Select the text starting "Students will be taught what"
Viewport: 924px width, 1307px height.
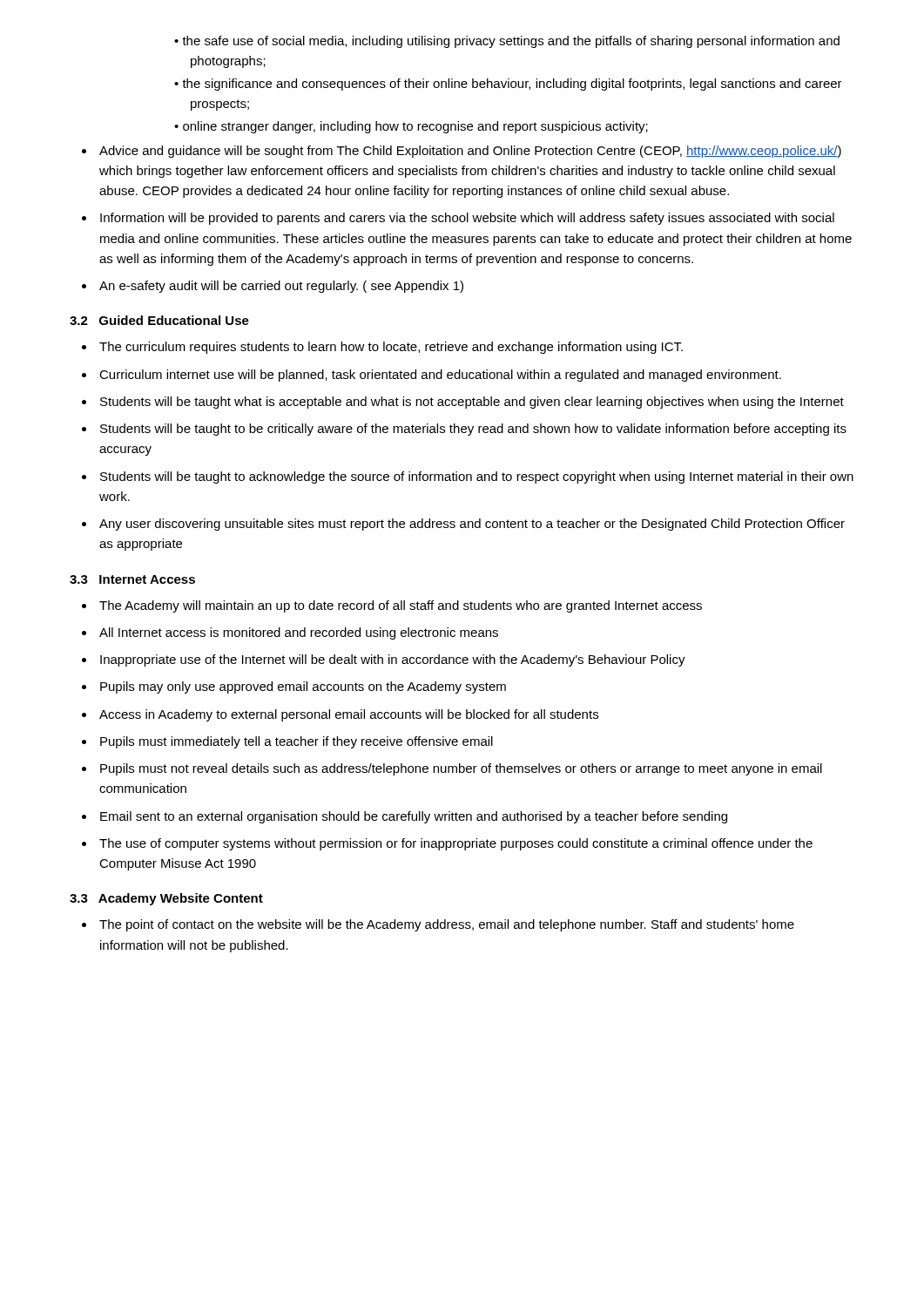(x=479, y=401)
